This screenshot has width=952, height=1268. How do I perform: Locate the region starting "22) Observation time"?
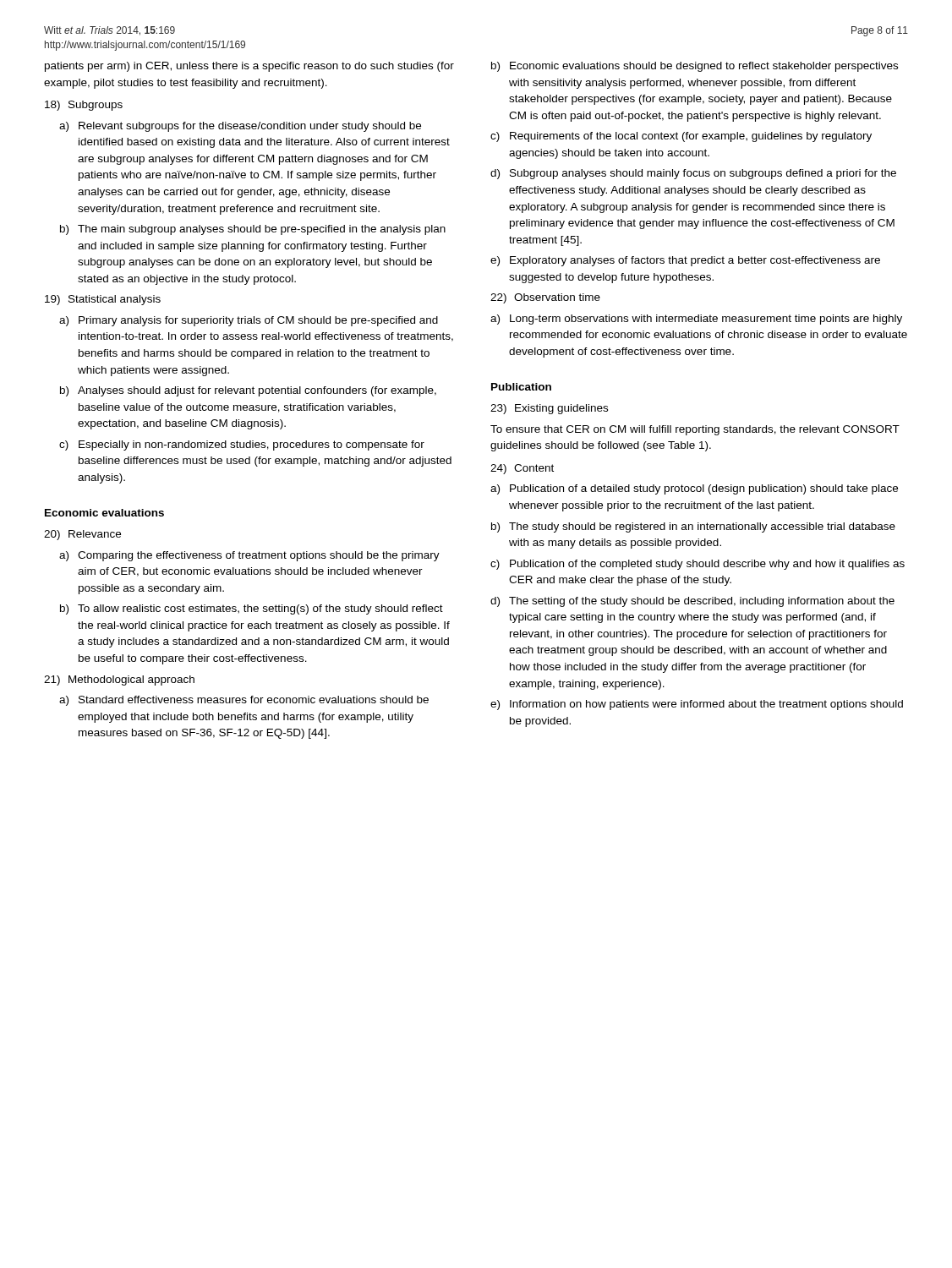coord(545,298)
